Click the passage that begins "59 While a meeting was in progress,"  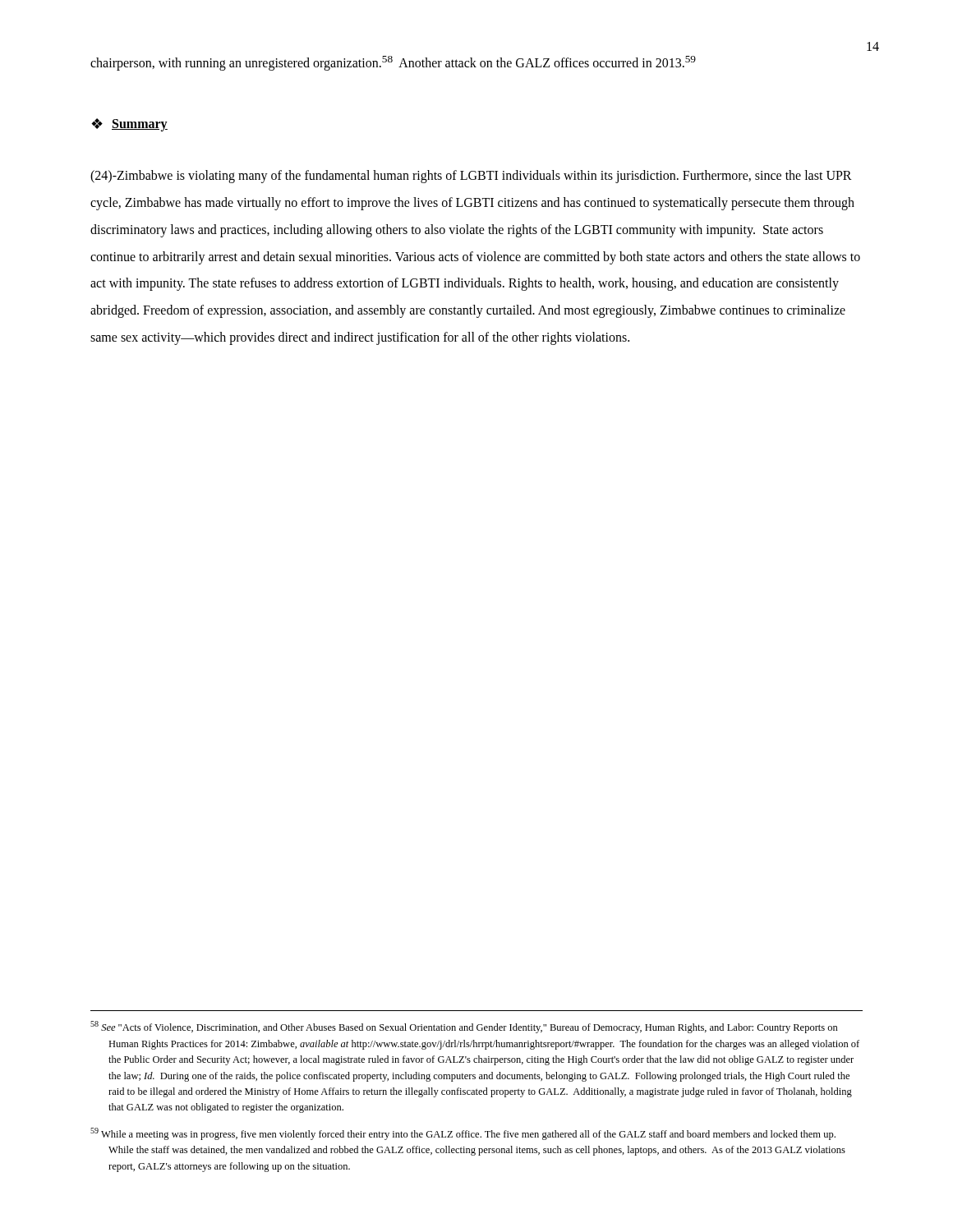[x=468, y=1149]
